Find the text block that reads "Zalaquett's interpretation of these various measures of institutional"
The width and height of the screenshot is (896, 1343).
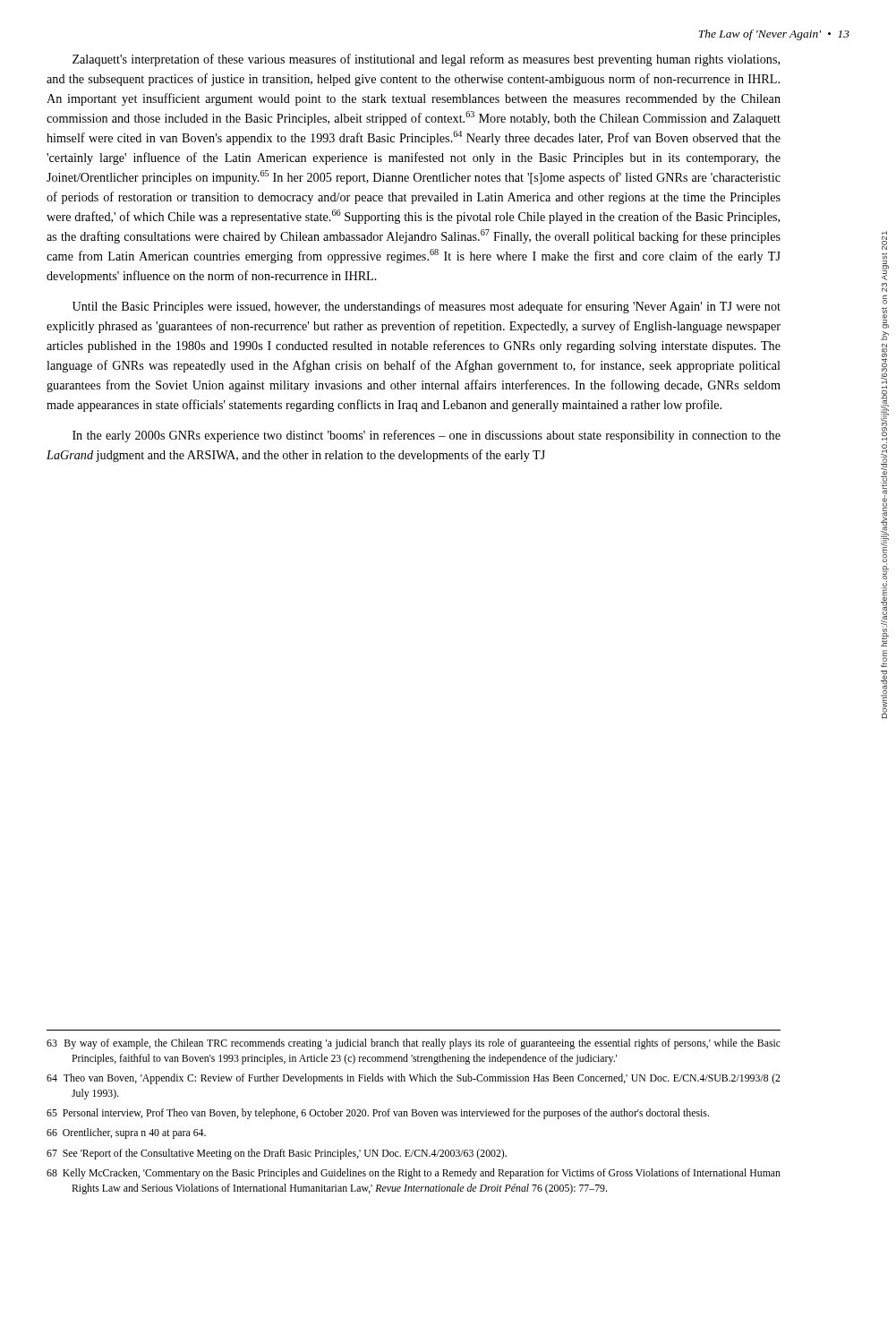coord(414,167)
